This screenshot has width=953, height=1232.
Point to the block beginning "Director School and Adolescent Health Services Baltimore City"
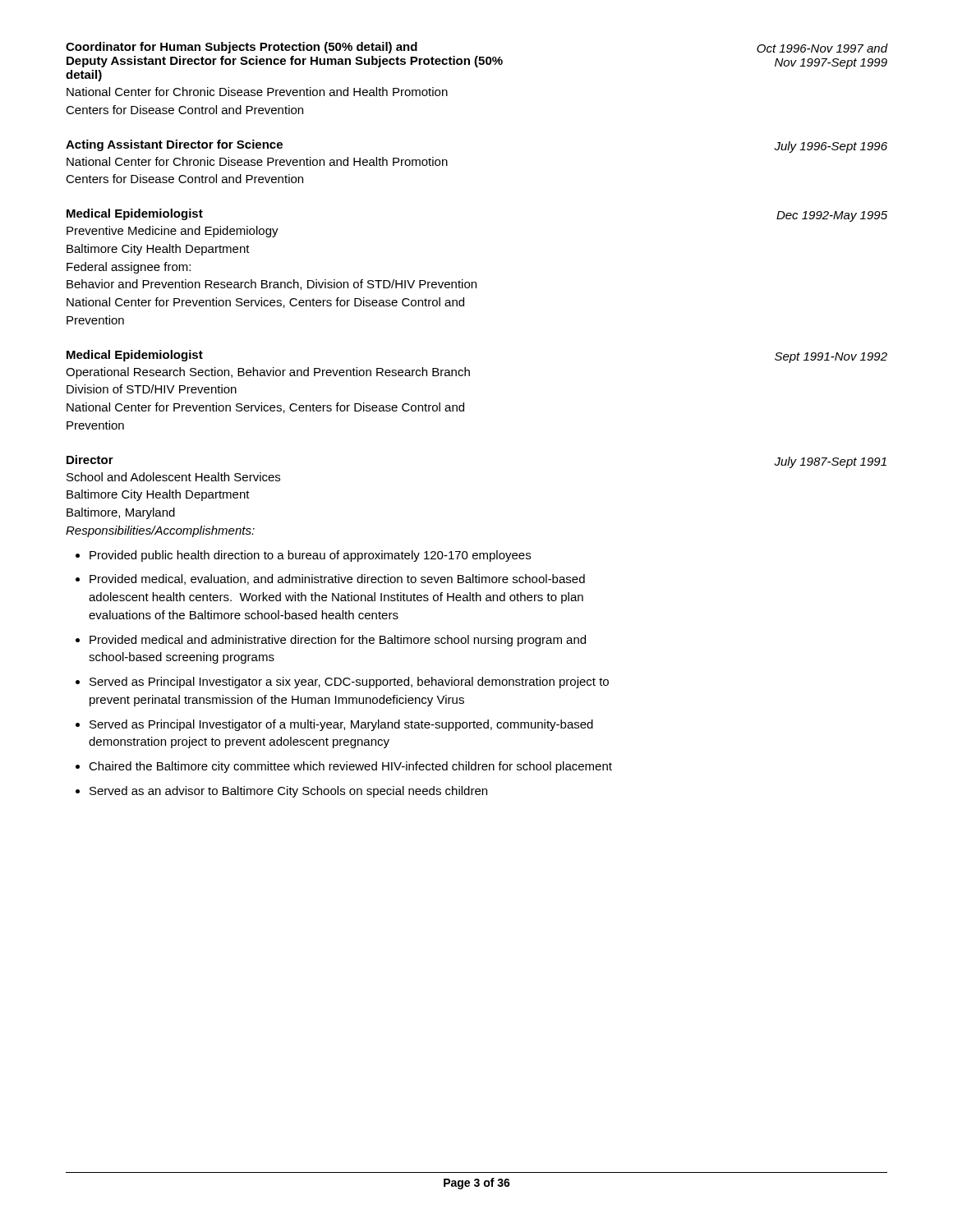tap(476, 629)
